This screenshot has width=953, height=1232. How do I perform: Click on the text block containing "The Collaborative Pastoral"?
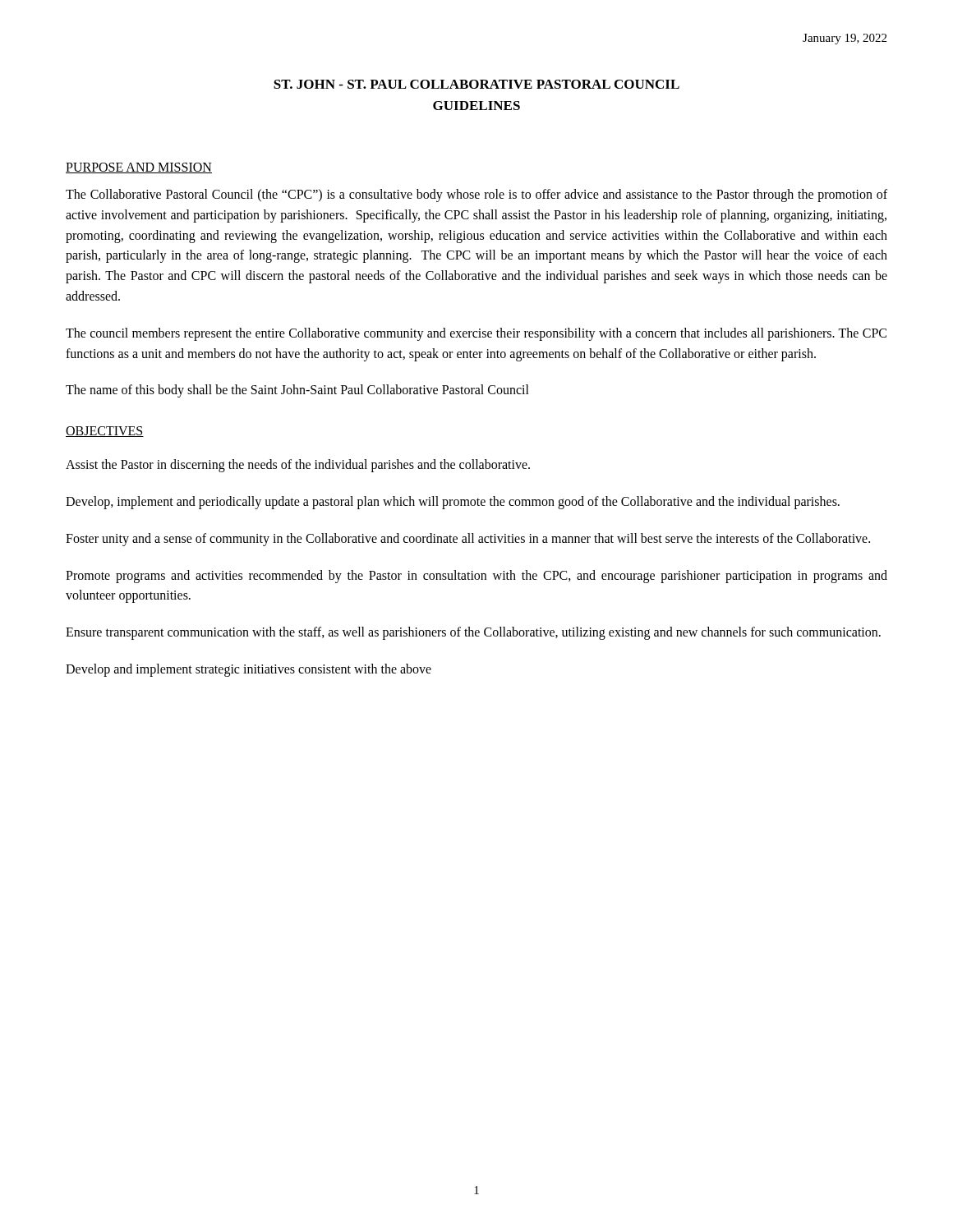tap(476, 245)
